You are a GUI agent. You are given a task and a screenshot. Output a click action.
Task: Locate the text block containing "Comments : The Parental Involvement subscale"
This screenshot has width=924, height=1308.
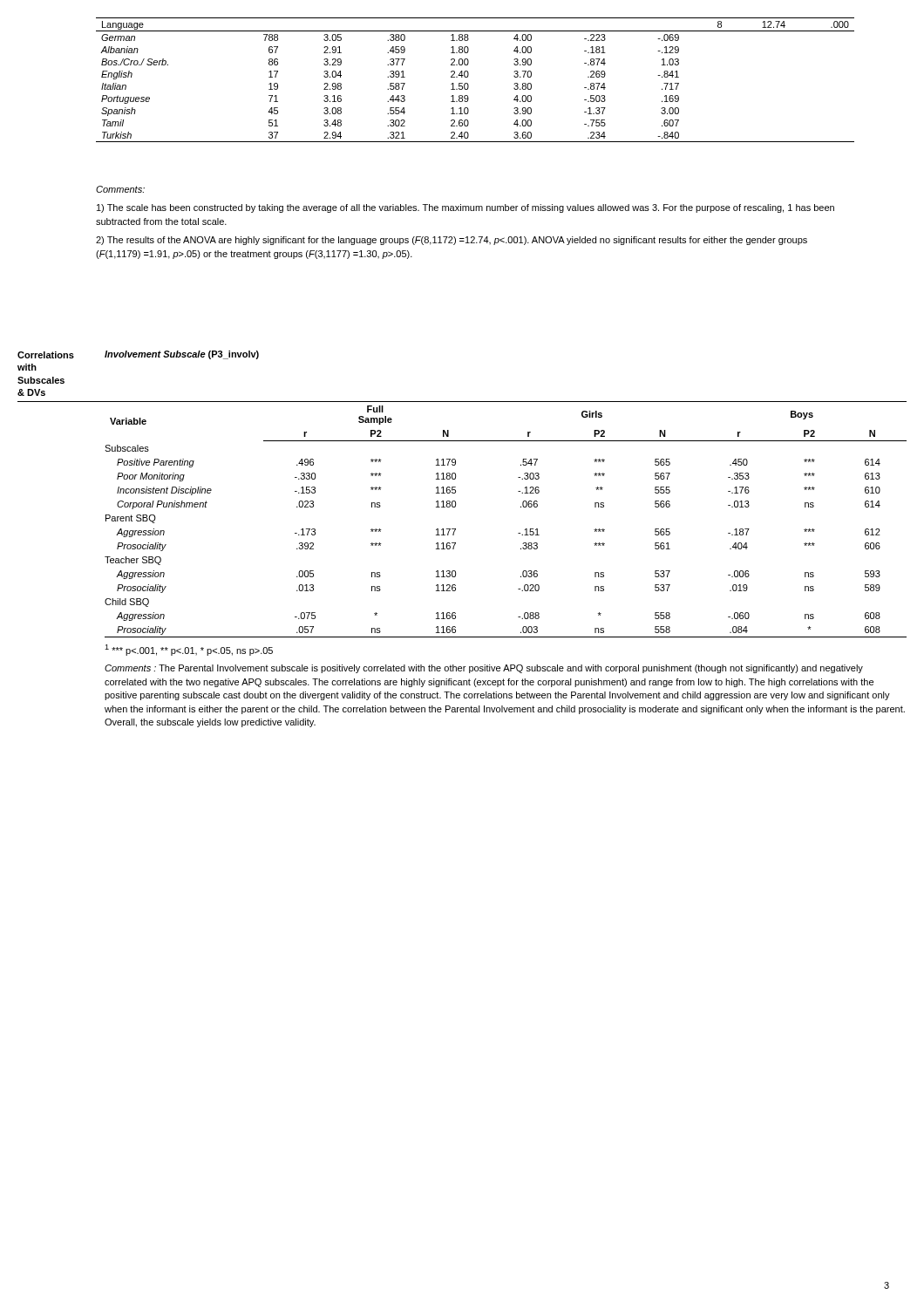(x=505, y=695)
